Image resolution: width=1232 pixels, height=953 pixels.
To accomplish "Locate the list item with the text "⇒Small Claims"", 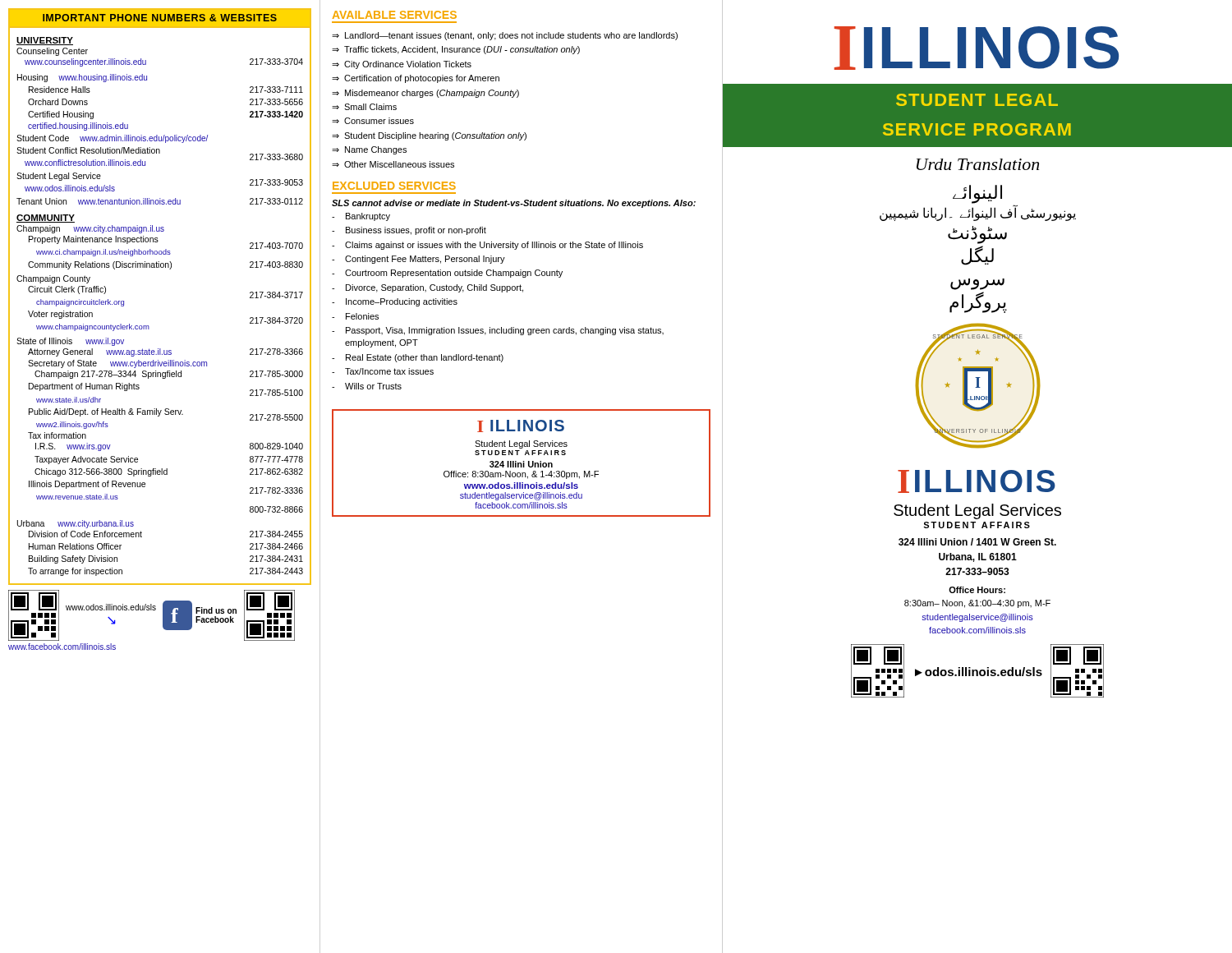I will [x=364, y=107].
